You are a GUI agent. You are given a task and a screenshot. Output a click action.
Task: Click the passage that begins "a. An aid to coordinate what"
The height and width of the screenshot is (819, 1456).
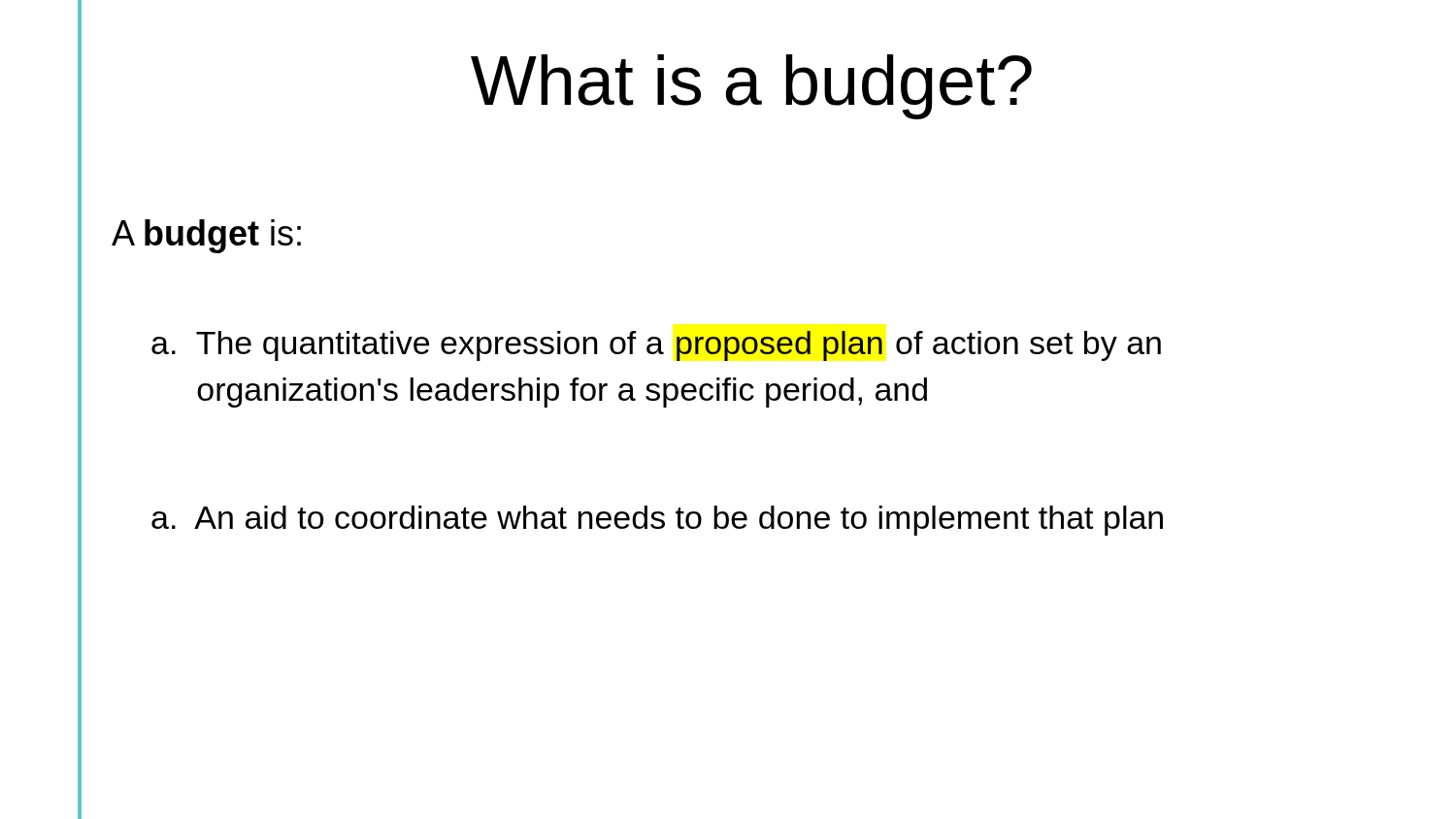pyautogui.click(x=658, y=517)
